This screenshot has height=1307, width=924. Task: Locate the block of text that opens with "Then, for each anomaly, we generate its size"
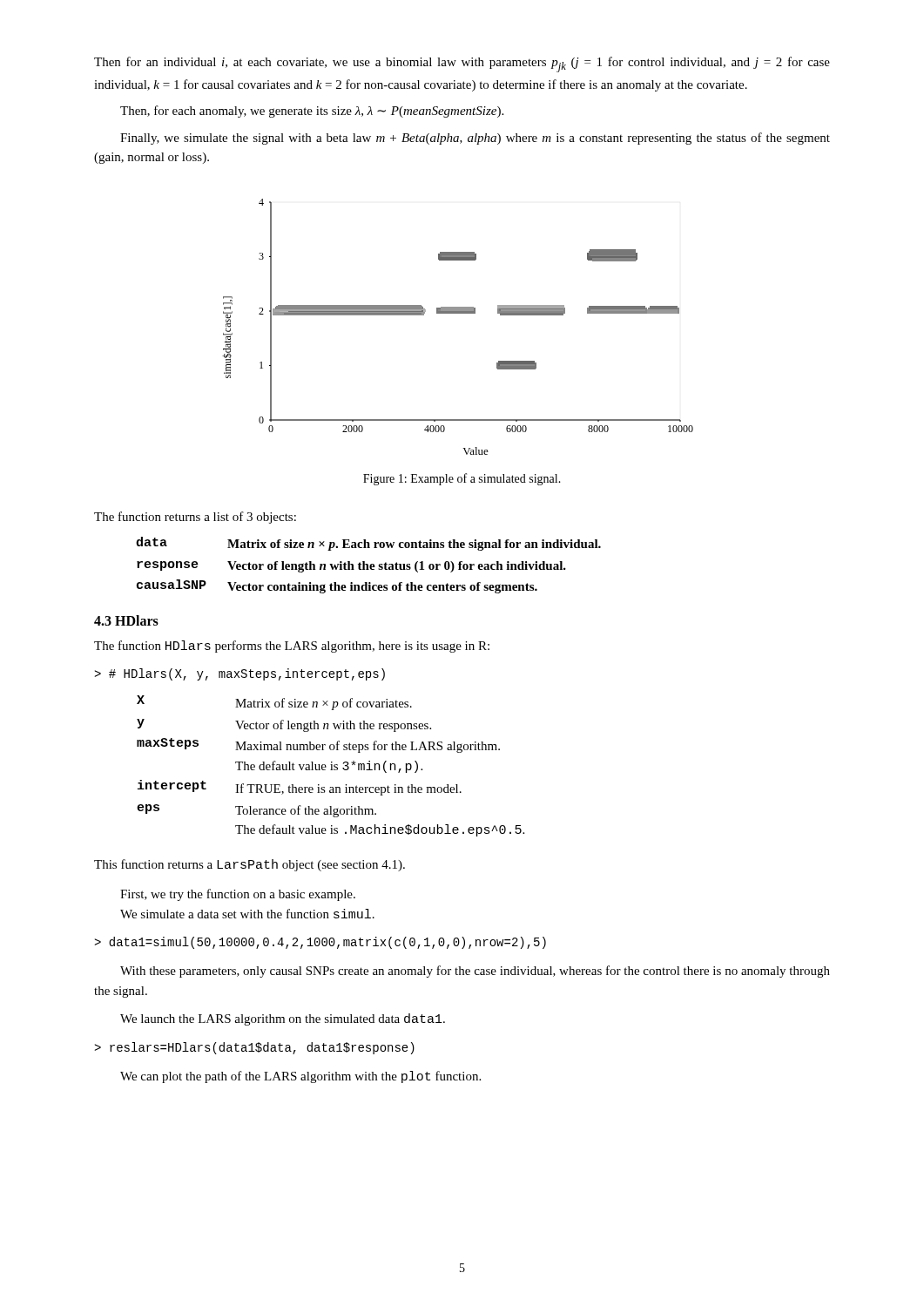pyautogui.click(x=462, y=111)
